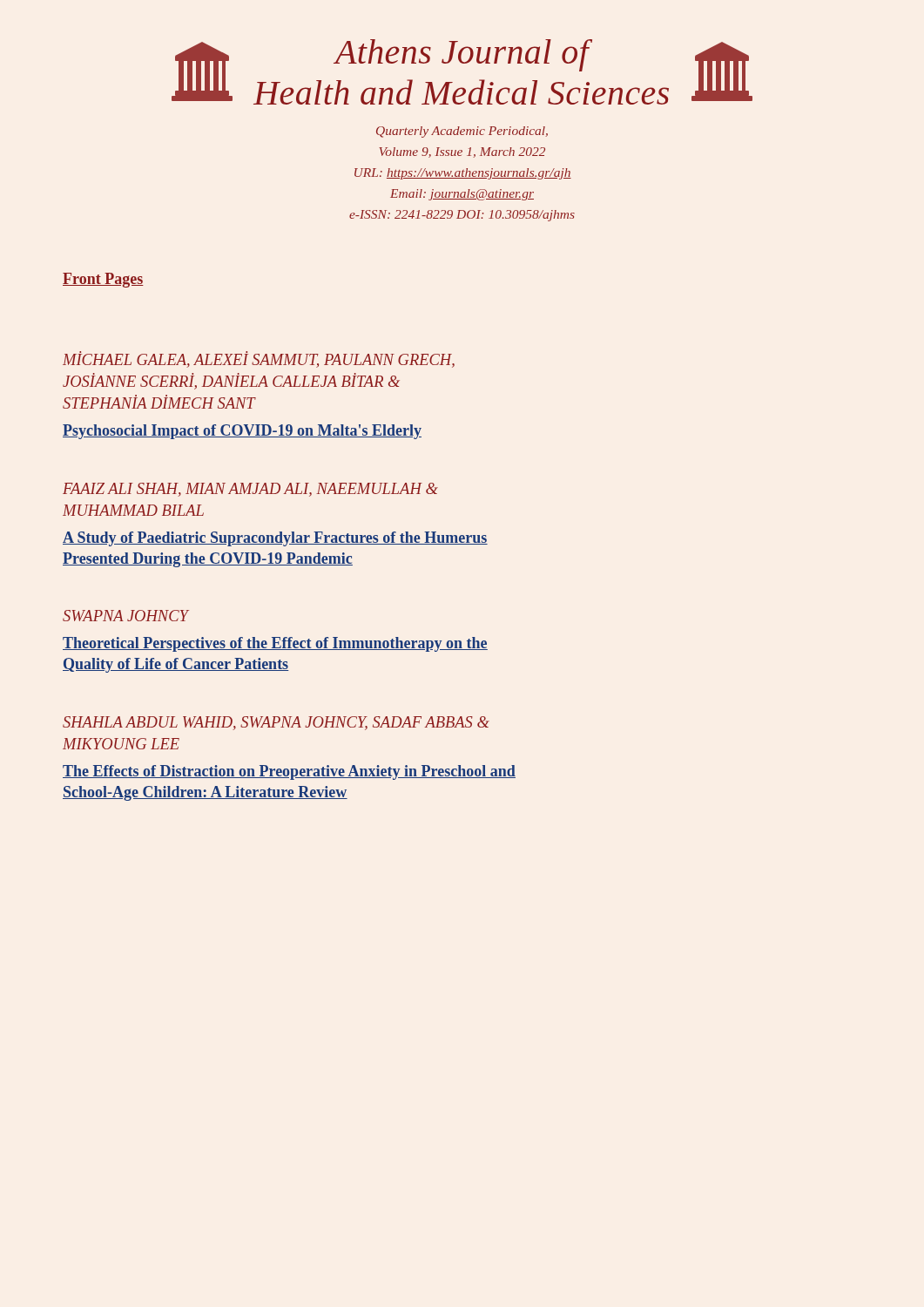
Task: Locate the text block starting "MİCHAEL GALEA, ALEXEİ SAMMUT,"
Action: pos(259,382)
